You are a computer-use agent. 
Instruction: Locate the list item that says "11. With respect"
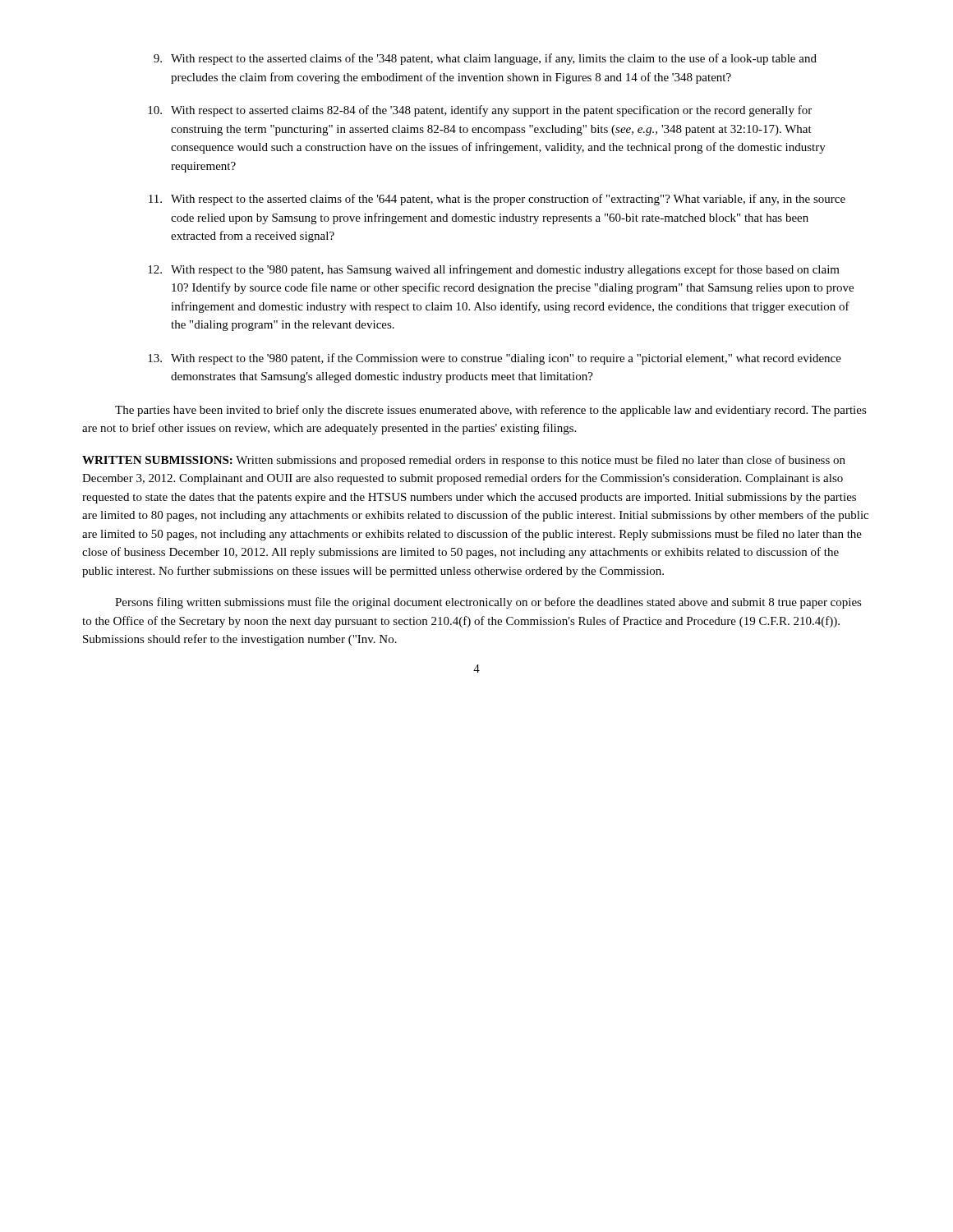coord(493,217)
